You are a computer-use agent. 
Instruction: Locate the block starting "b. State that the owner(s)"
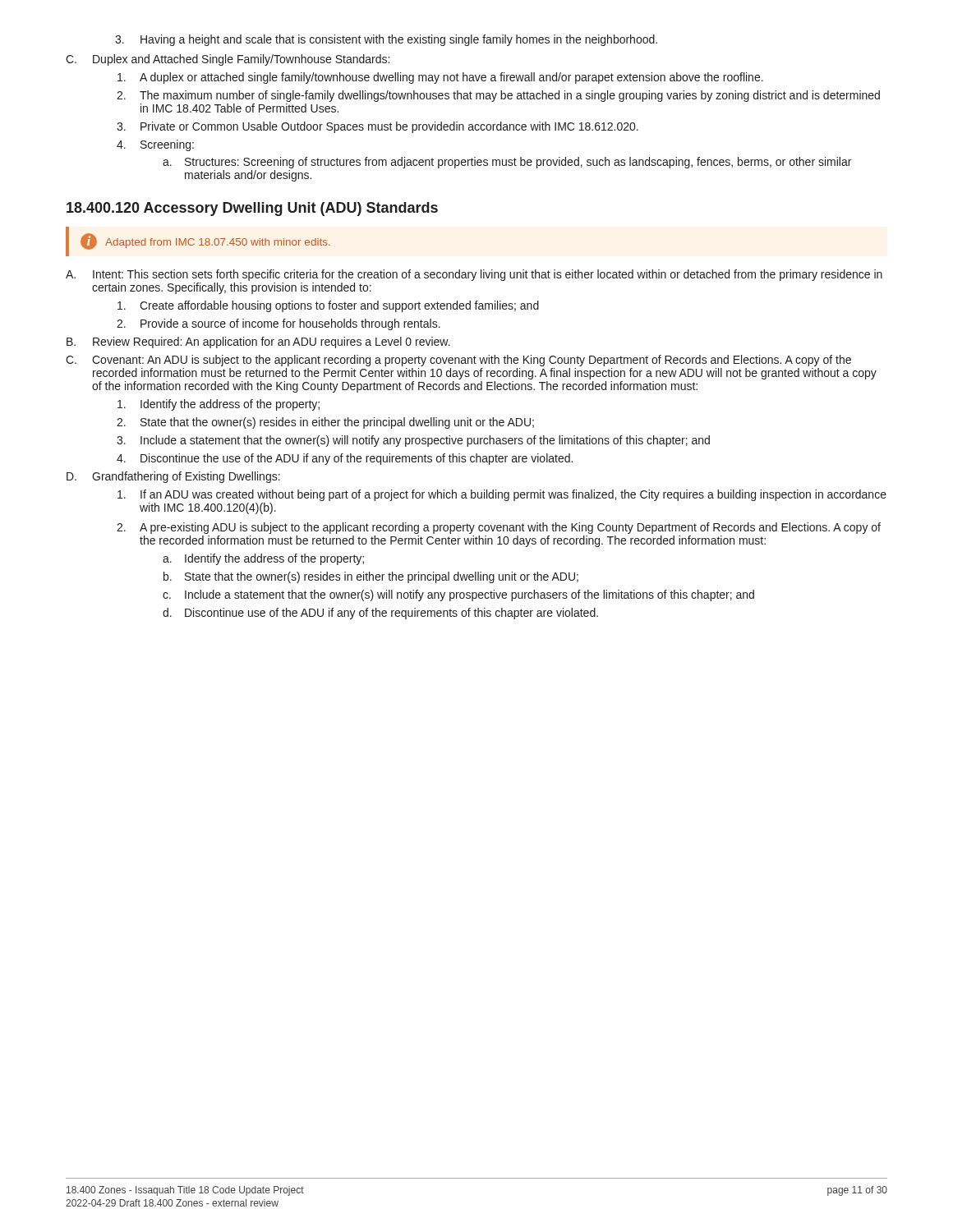pos(371,577)
